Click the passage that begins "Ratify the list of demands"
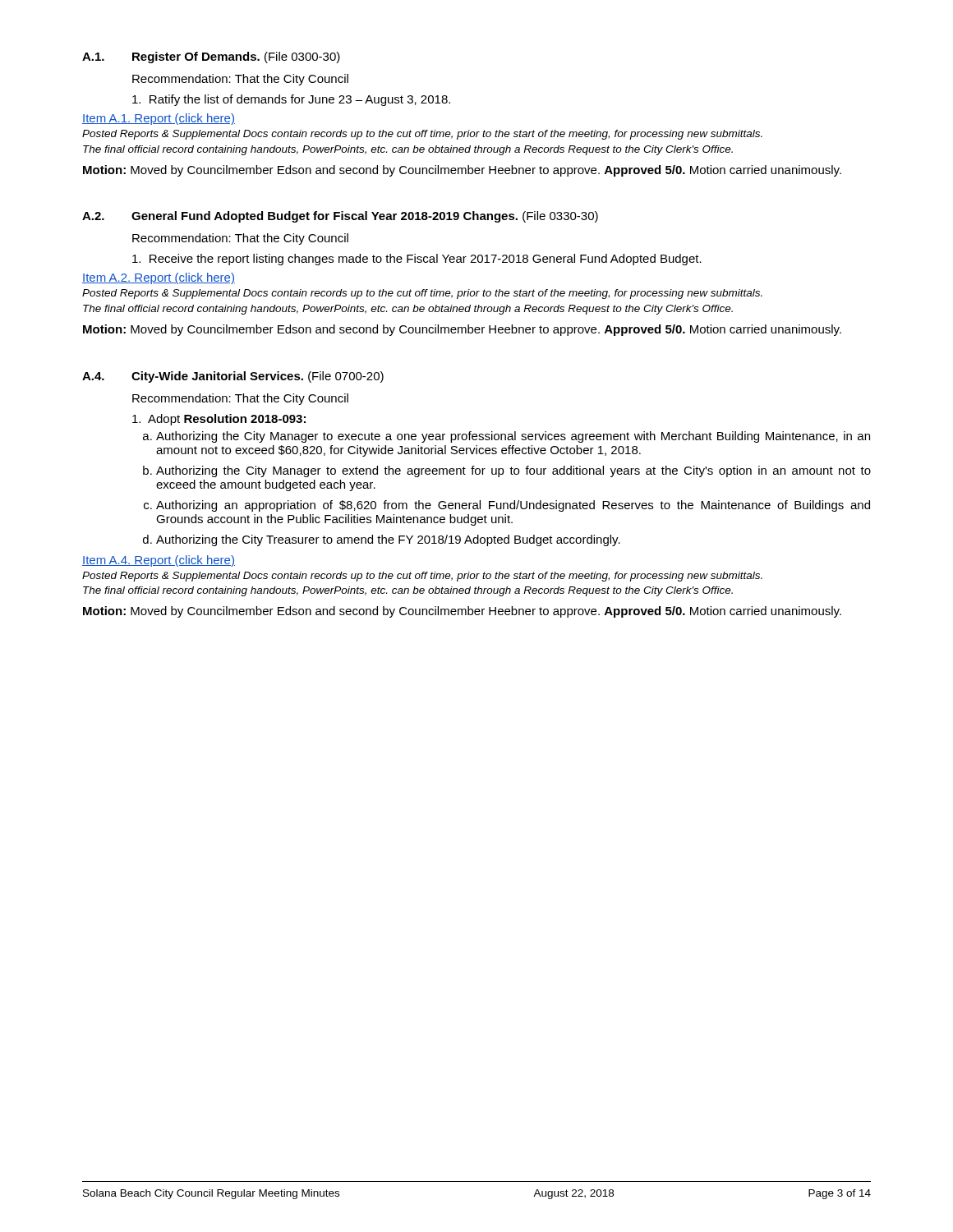This screenshot has height=1232, width=953. (x=291, y=99)
